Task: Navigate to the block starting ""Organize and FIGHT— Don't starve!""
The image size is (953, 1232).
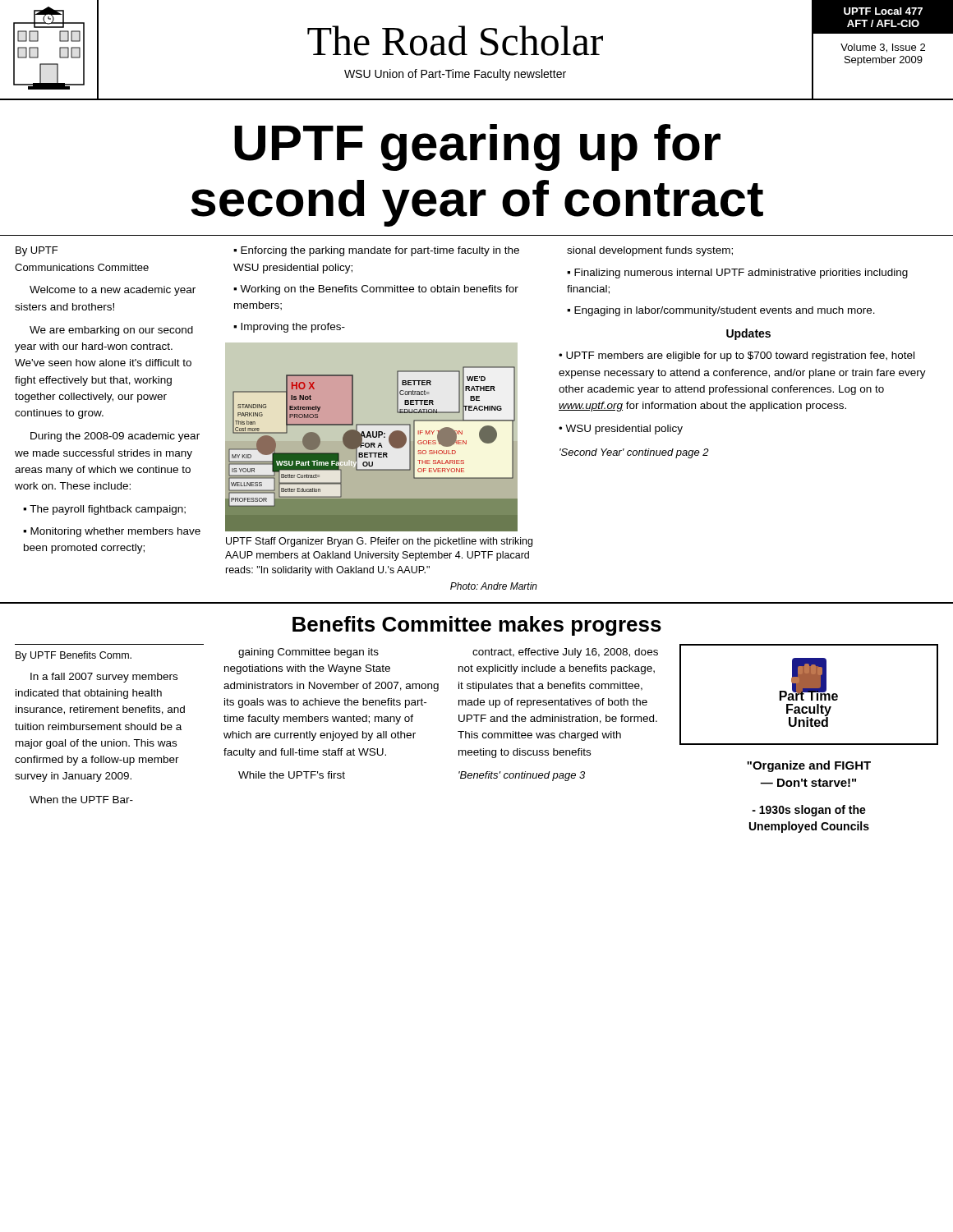Action: pos(809,774)
